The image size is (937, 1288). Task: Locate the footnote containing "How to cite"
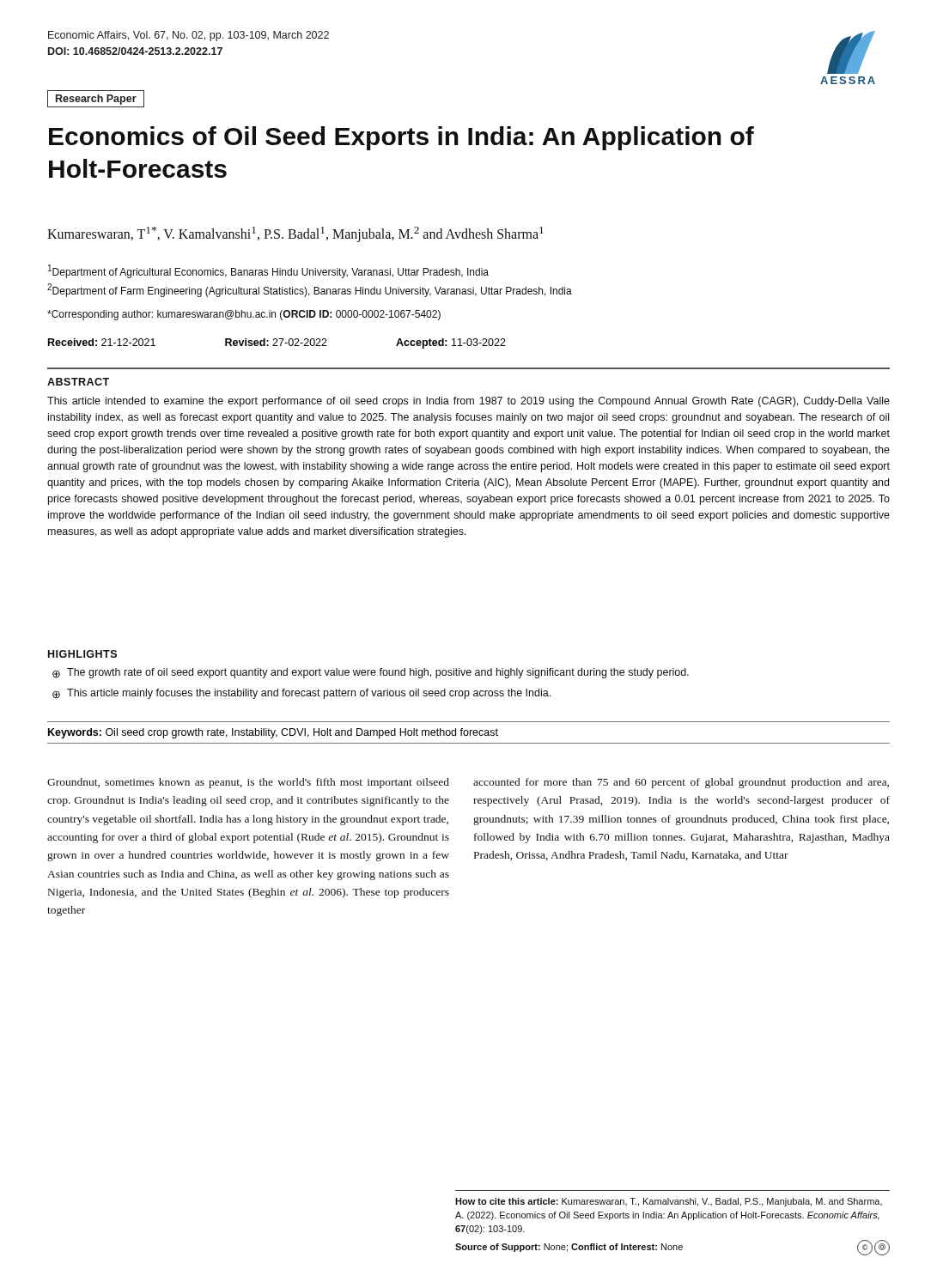(672, 1226)
